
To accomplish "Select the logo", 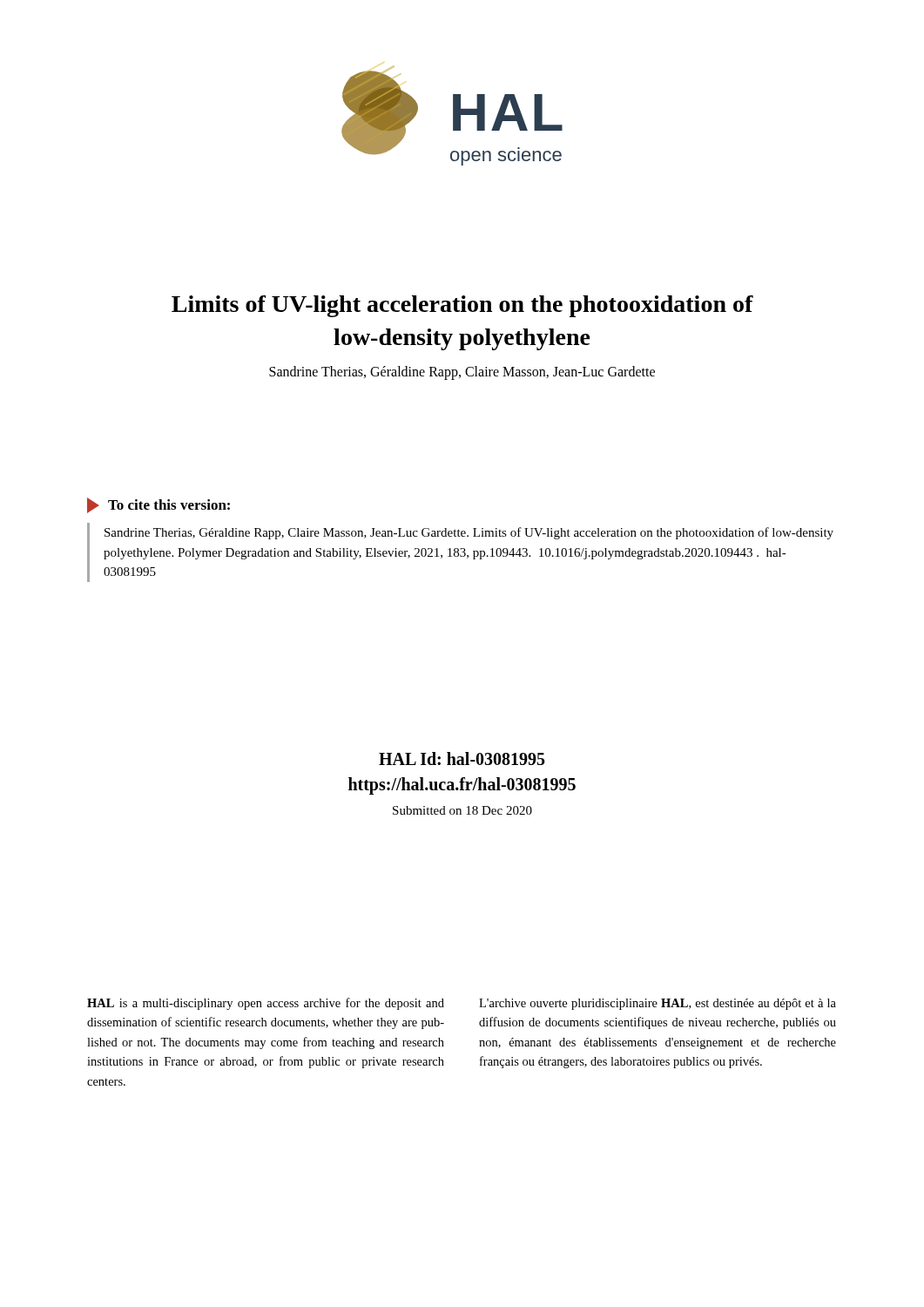I will [x=462, y=139].
